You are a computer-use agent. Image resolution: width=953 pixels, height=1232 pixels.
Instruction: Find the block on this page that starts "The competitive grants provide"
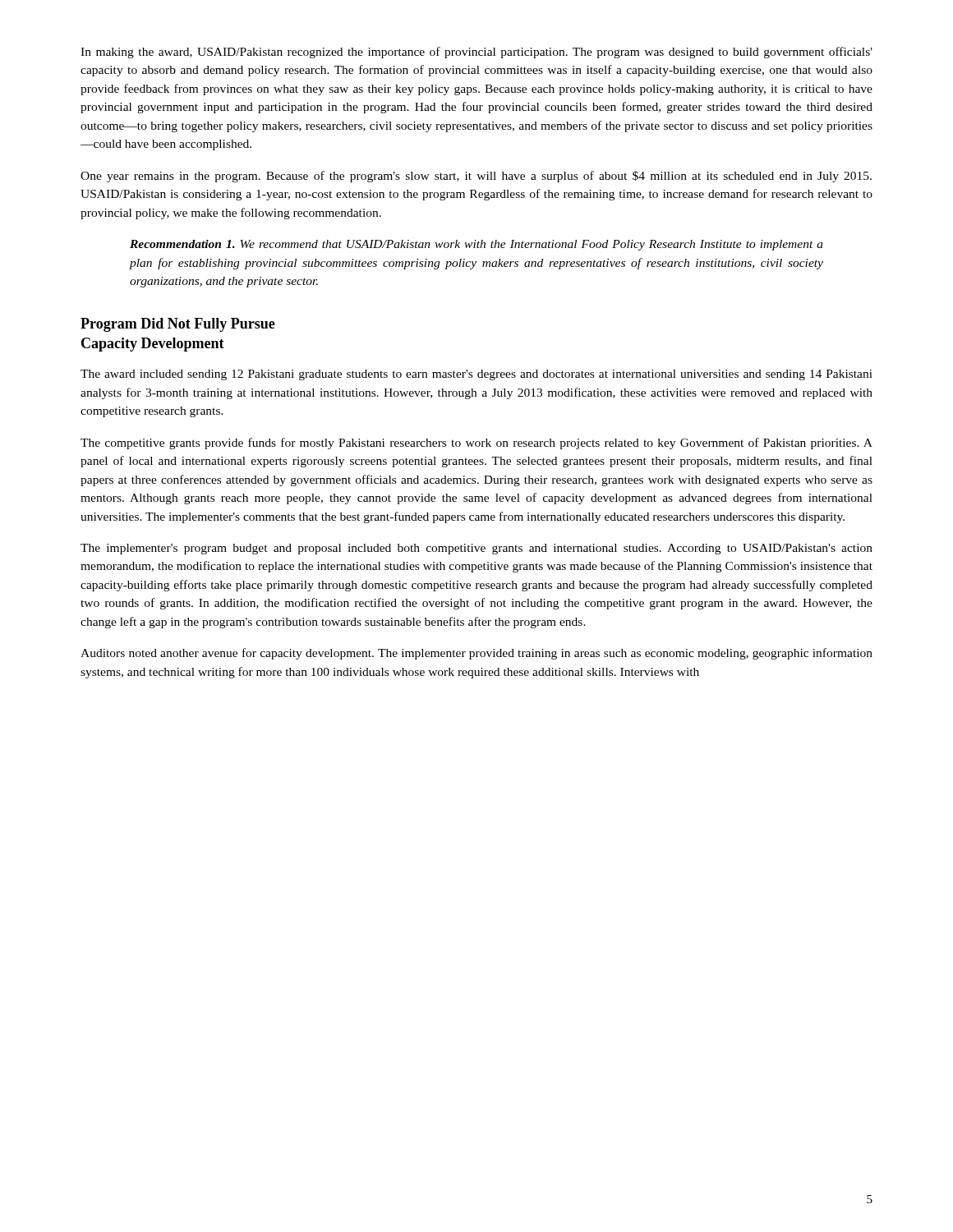[x=476, y=479]
